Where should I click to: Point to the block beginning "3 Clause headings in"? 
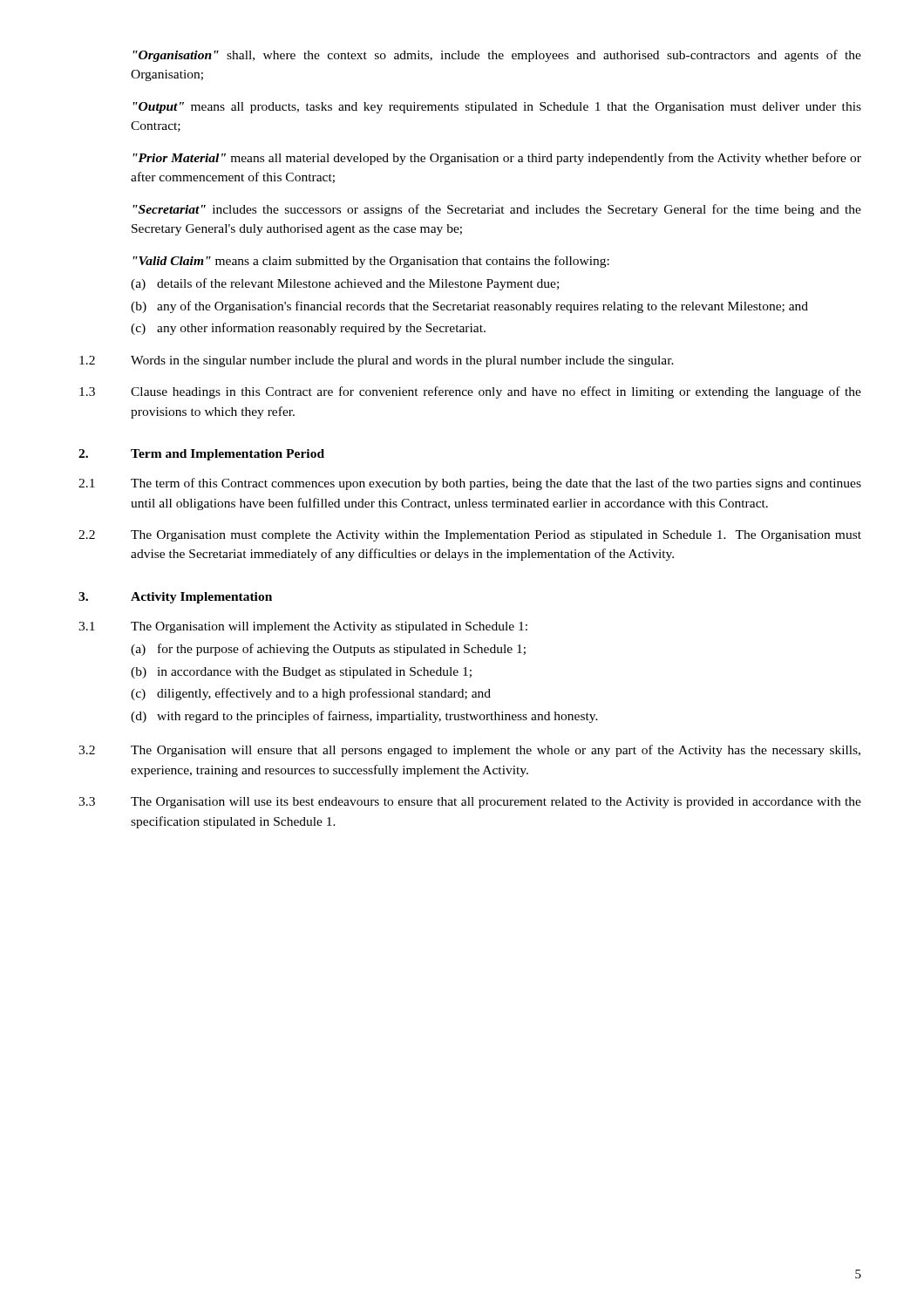(470, 402)
